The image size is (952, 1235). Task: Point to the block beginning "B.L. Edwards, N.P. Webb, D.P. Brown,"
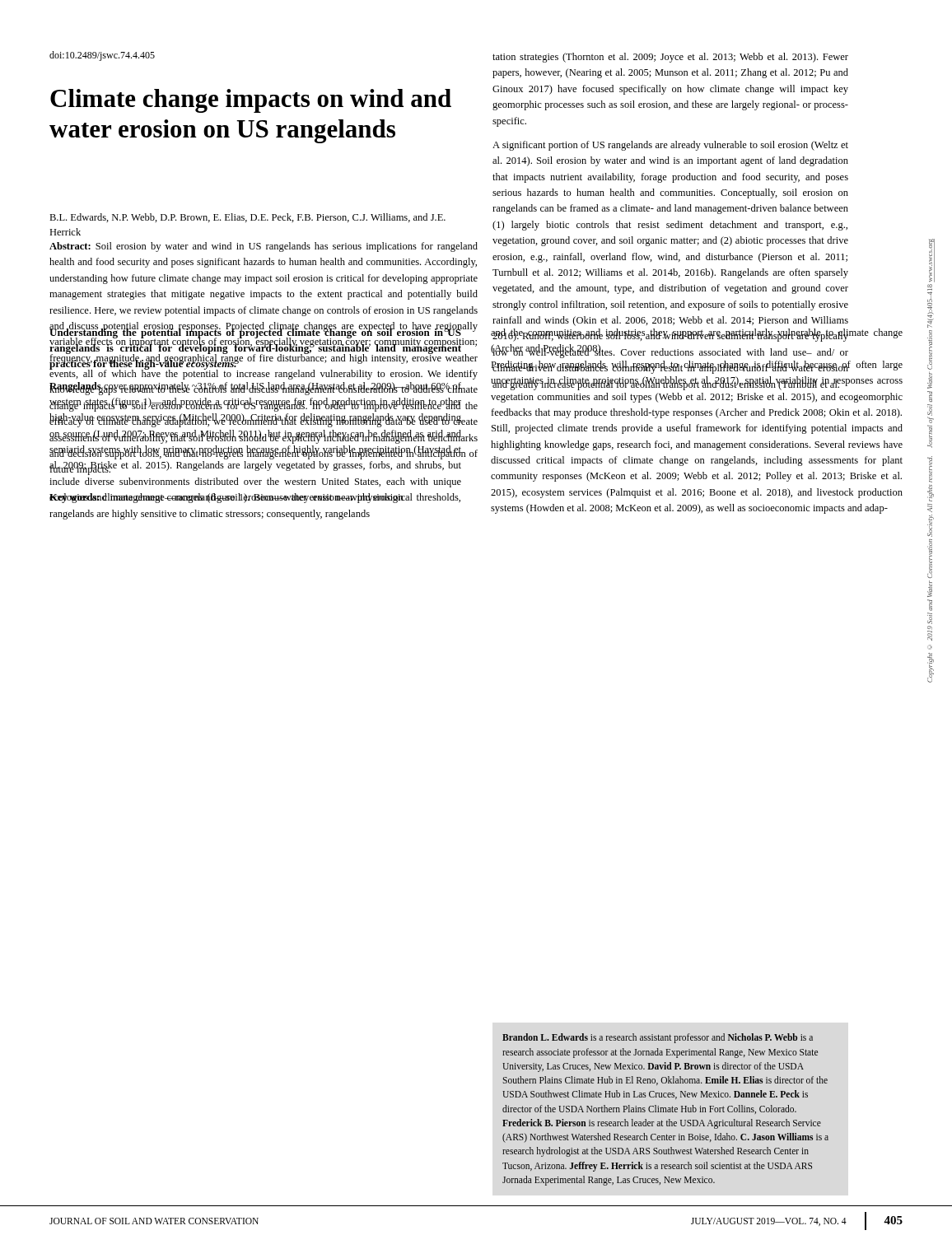(x=248, y=225)
